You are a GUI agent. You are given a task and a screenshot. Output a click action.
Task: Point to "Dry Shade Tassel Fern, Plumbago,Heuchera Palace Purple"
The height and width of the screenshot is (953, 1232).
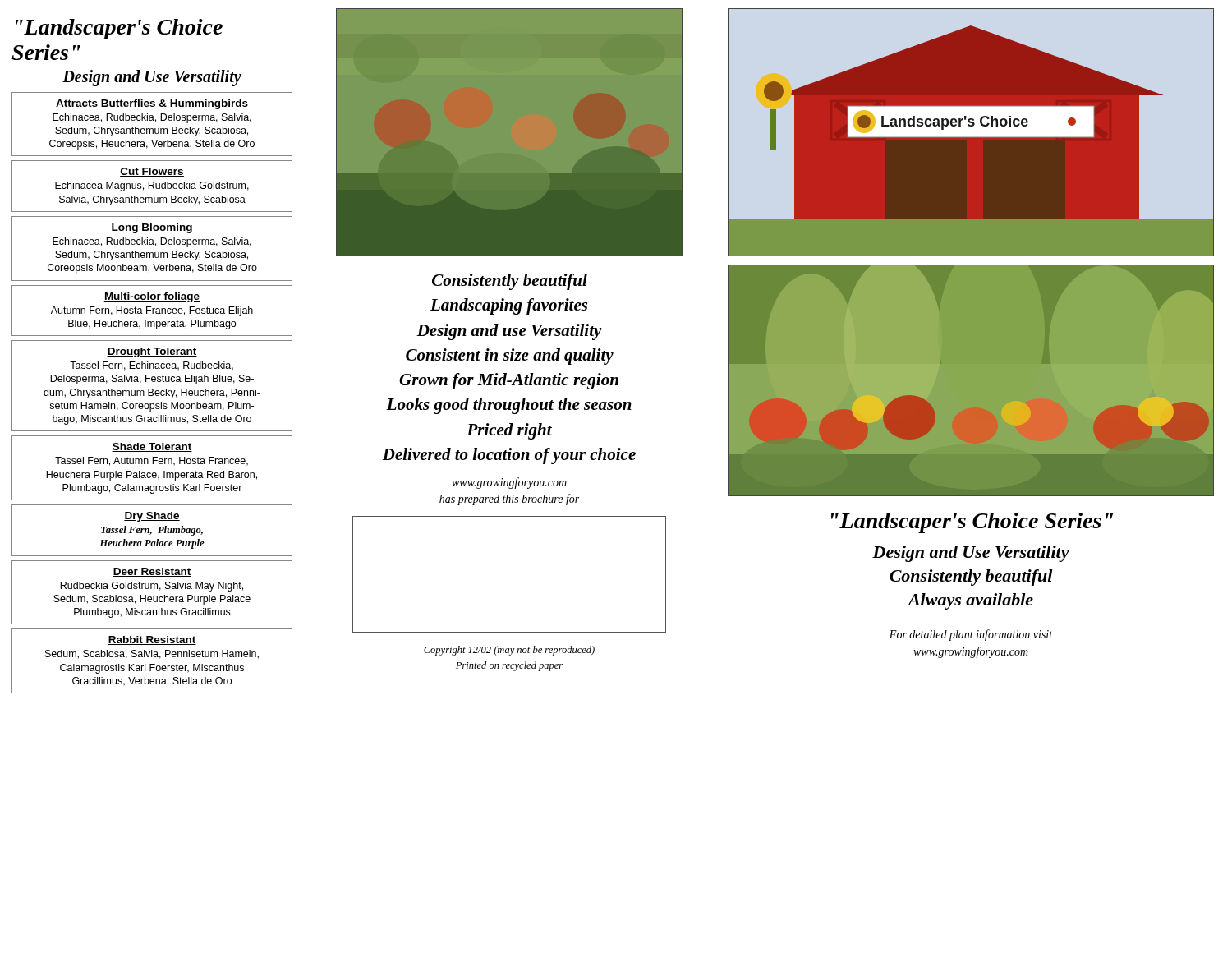click(x=152, y=530)
